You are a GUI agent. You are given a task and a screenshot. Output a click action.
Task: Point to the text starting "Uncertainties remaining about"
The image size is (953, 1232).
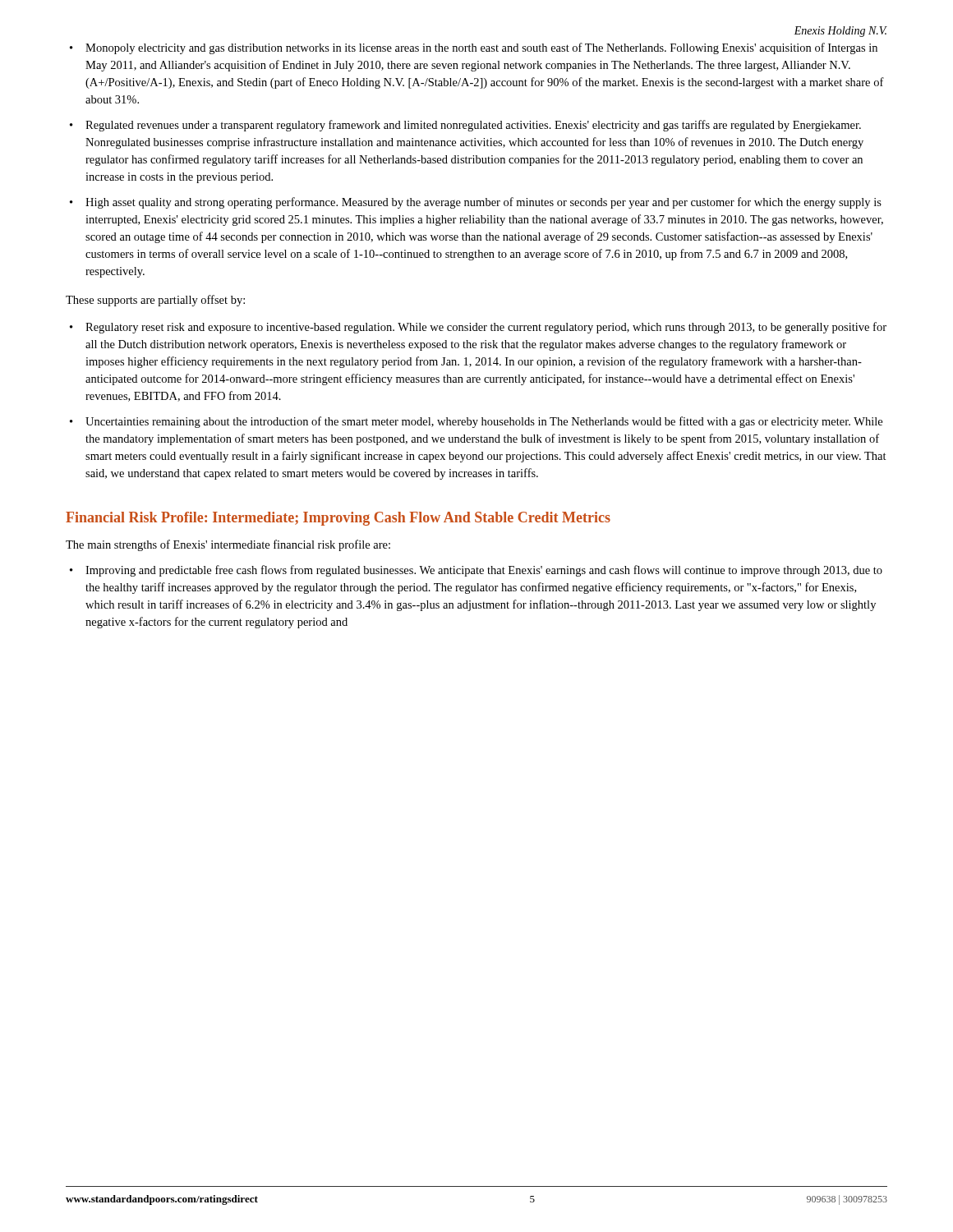click(x=486, y=448)
